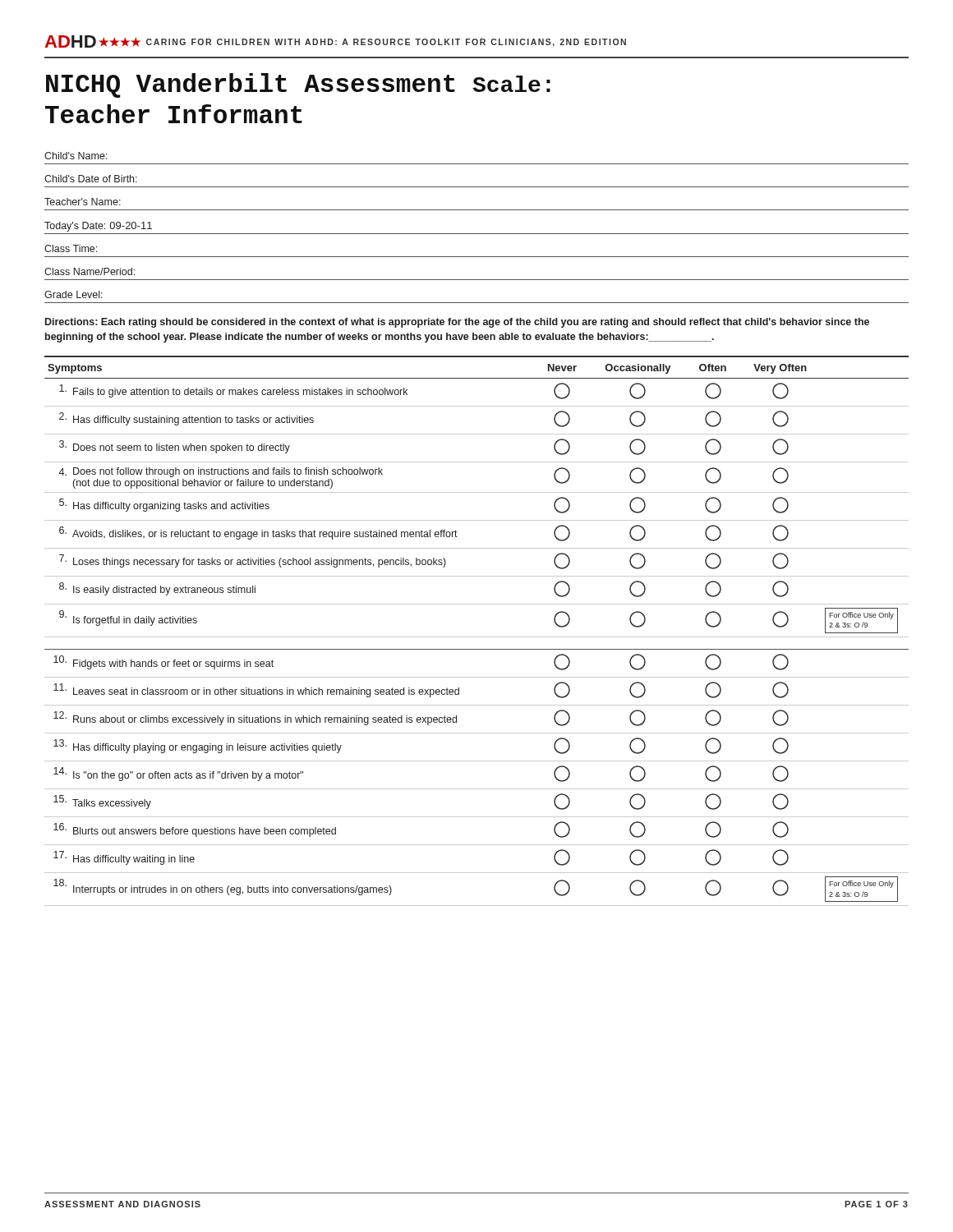Viewport: 953px width, 1232px height.
Task: Select the block starting "Teacher's Name:"
Action: (x=83, y=202)
